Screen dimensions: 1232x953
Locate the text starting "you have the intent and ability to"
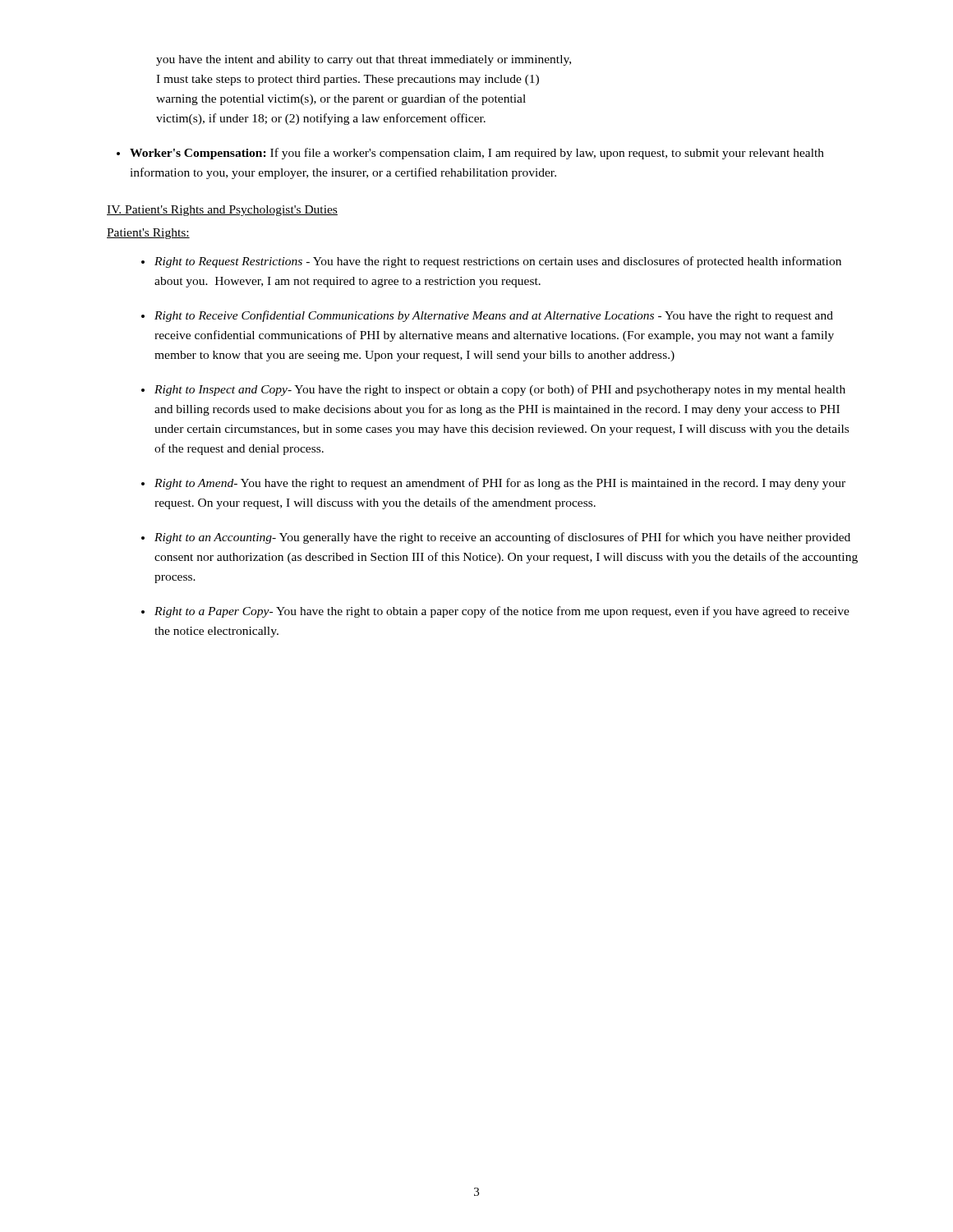(x=364, y=88)
